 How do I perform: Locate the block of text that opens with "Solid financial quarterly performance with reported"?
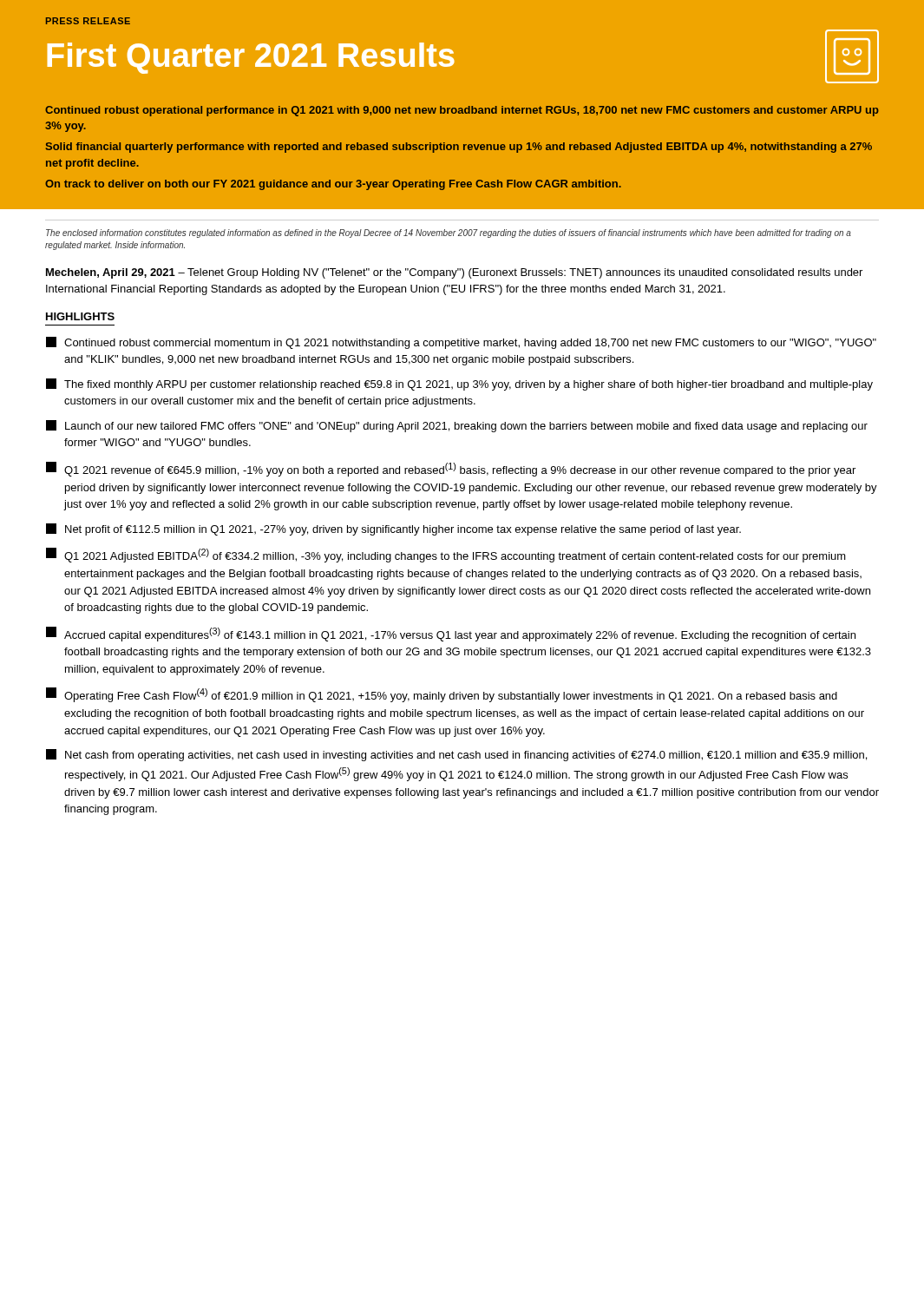(x=459, y=154)
